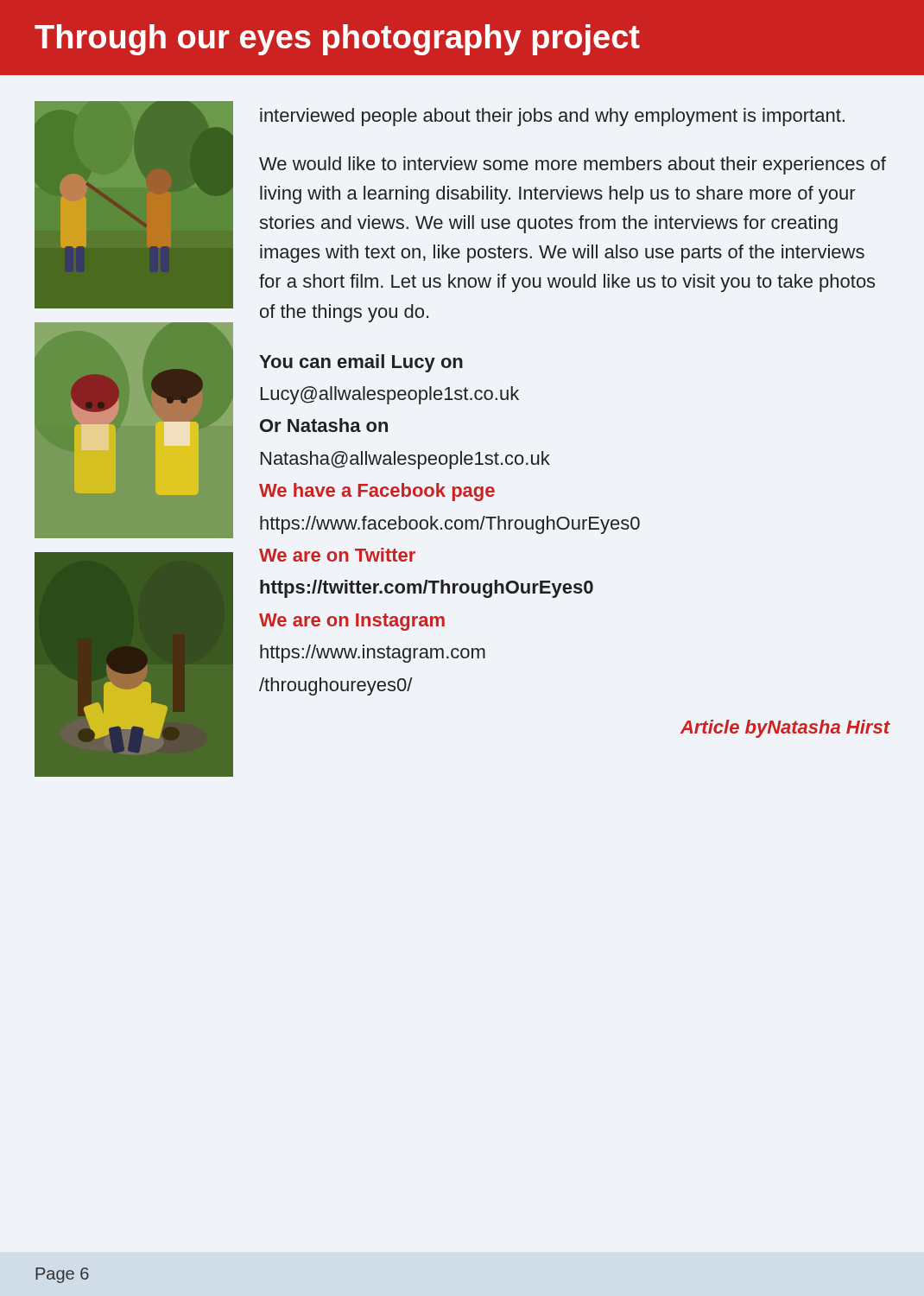Where is the passage that starts "You can email Lucy on"?
Screen dimensions: 1296x924
pyautogui.click(x=574, y=526)
